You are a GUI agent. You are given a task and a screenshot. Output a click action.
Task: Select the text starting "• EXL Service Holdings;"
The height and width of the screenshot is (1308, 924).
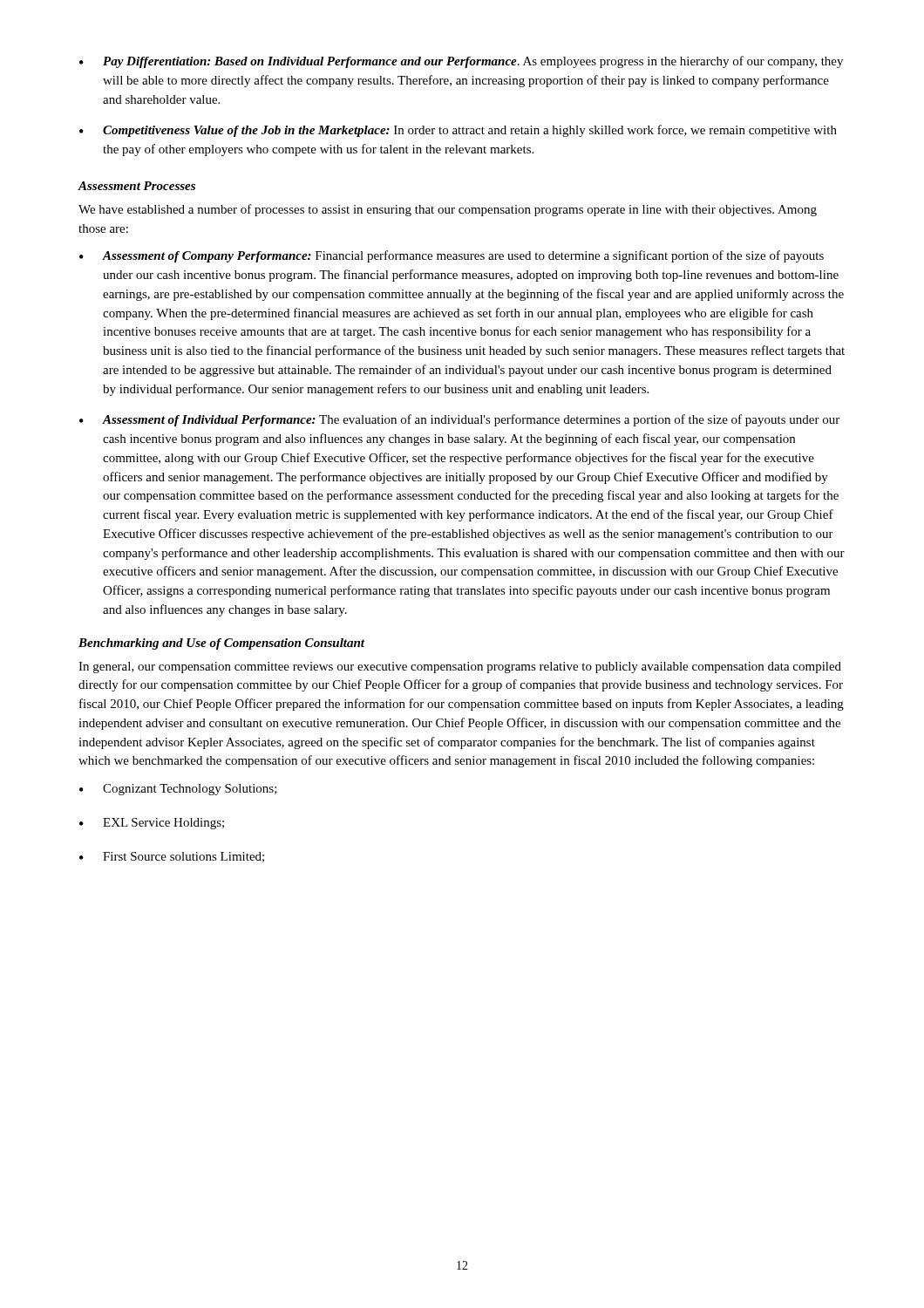[152, 824]
